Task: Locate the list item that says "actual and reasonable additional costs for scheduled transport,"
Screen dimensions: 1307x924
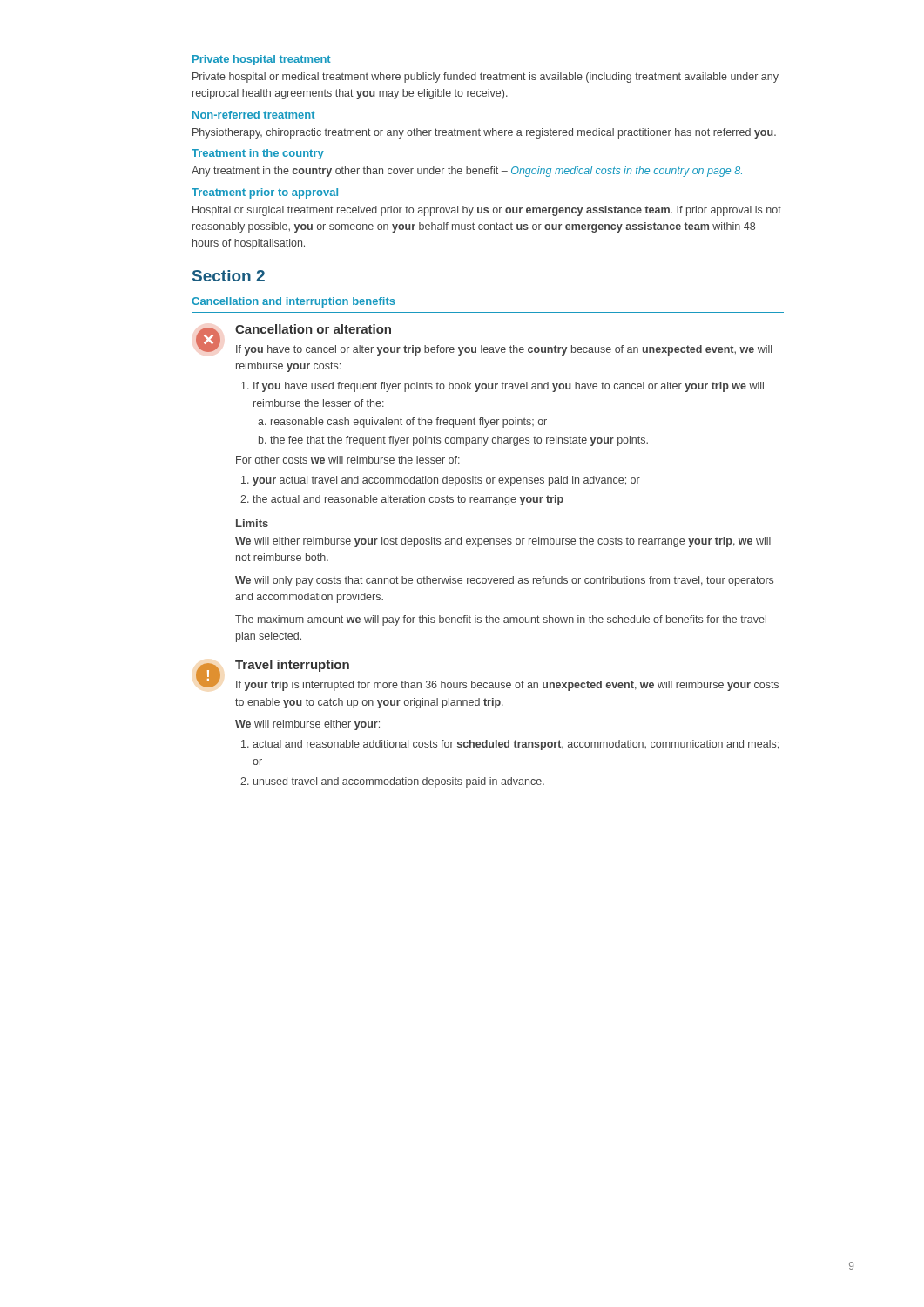Action: coord(509,753)
